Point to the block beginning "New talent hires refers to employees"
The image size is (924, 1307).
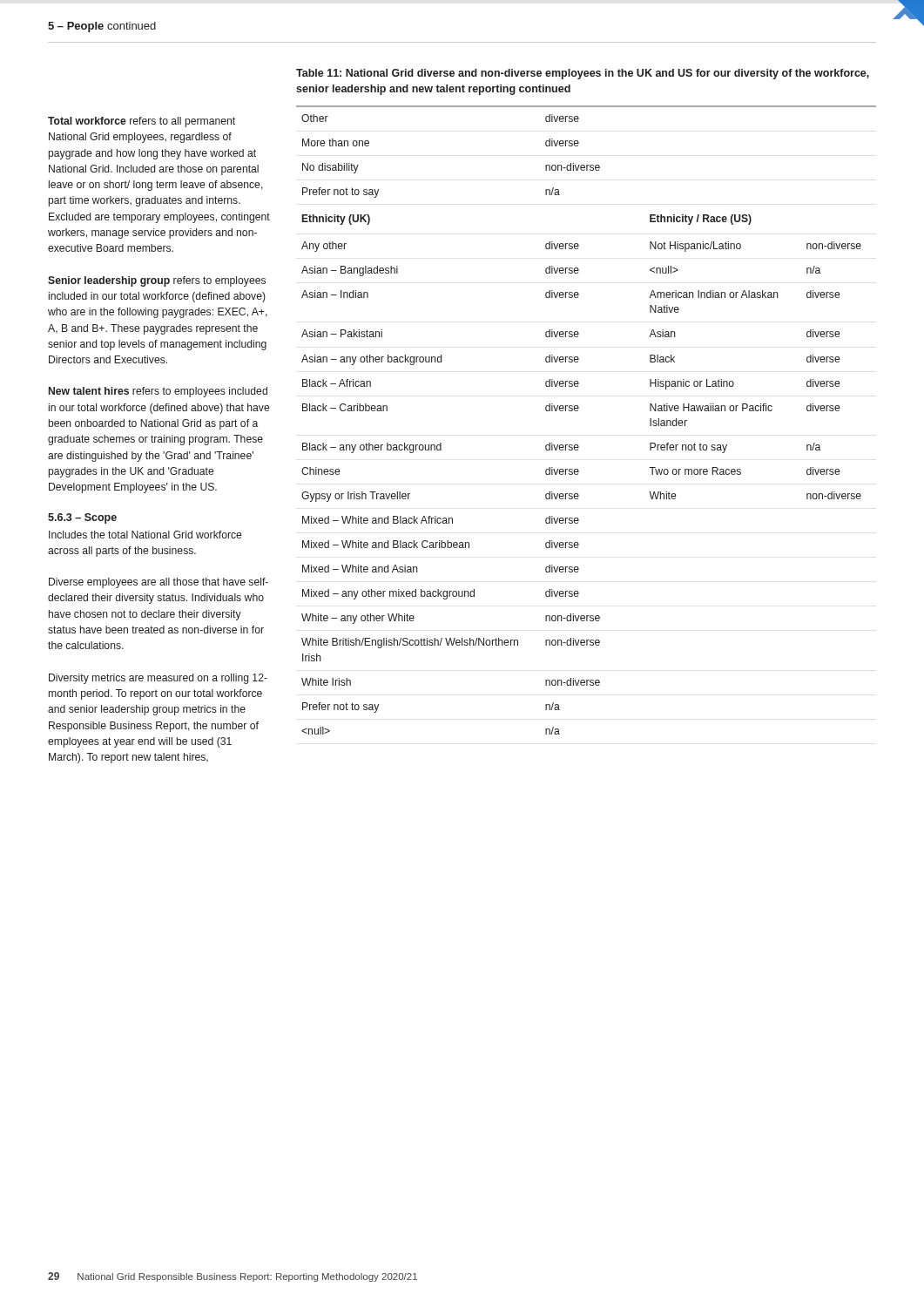coord(159,439)
